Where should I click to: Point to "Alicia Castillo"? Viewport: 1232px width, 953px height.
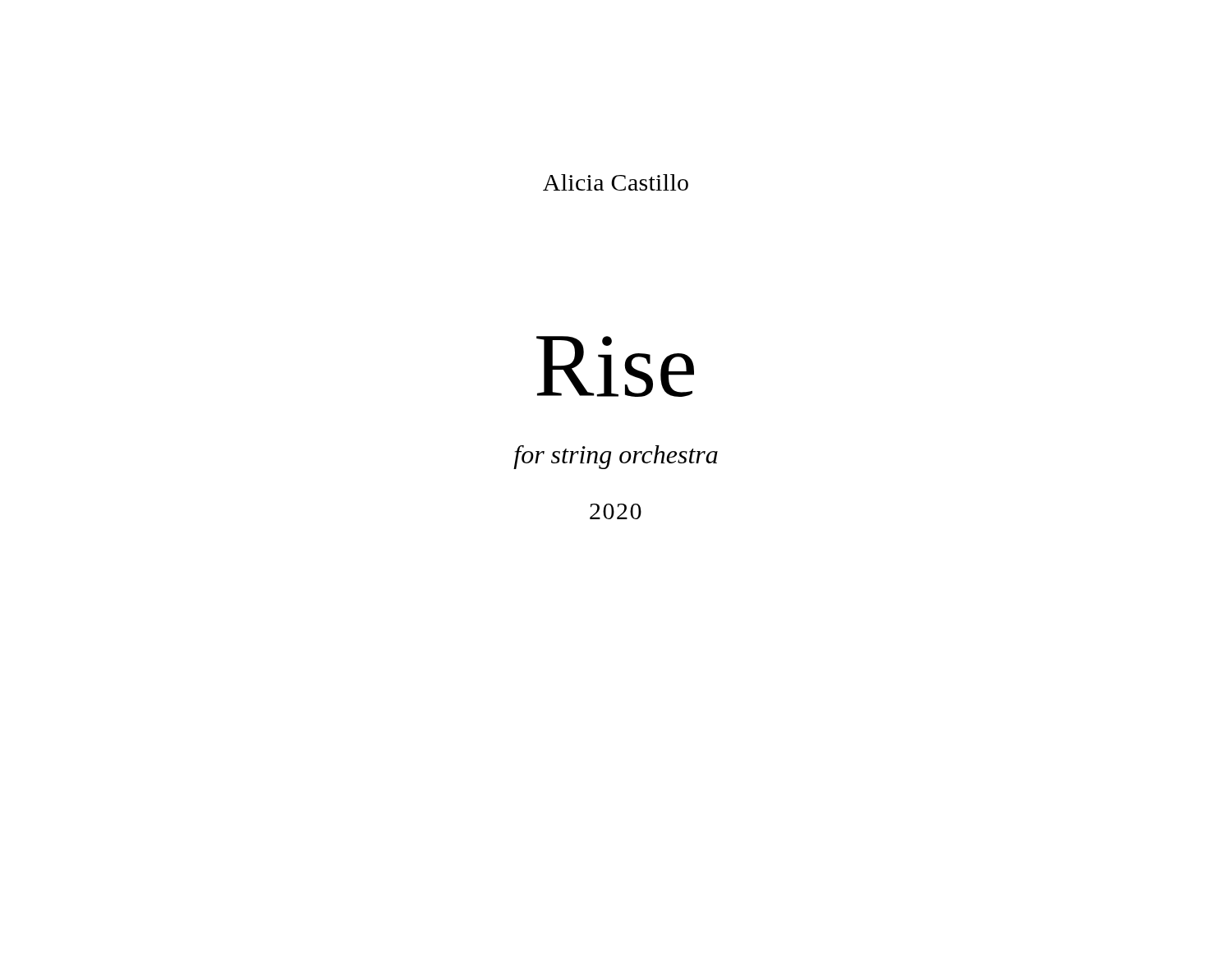616,182
